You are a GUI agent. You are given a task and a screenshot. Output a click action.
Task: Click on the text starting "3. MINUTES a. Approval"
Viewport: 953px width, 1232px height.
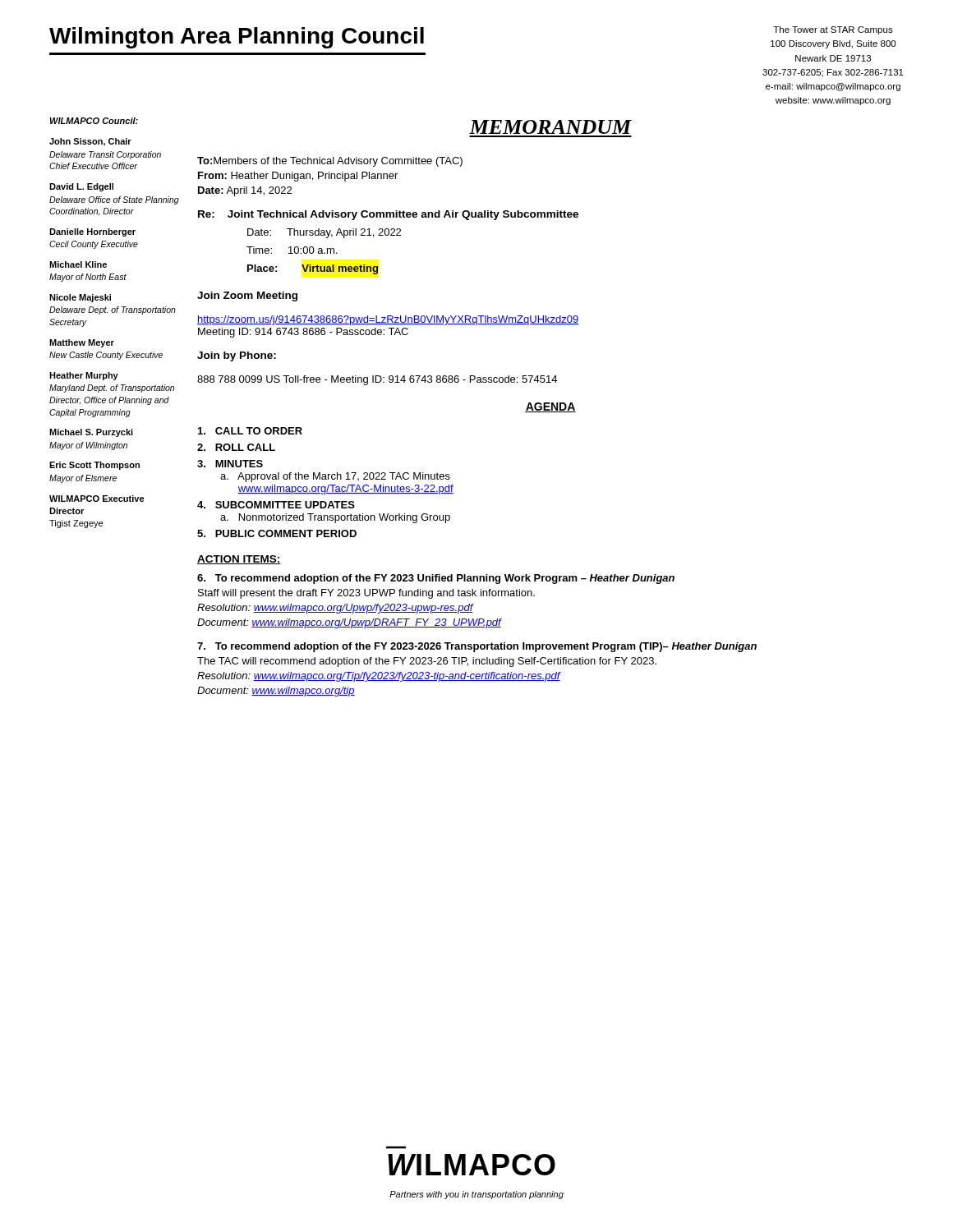230,464
